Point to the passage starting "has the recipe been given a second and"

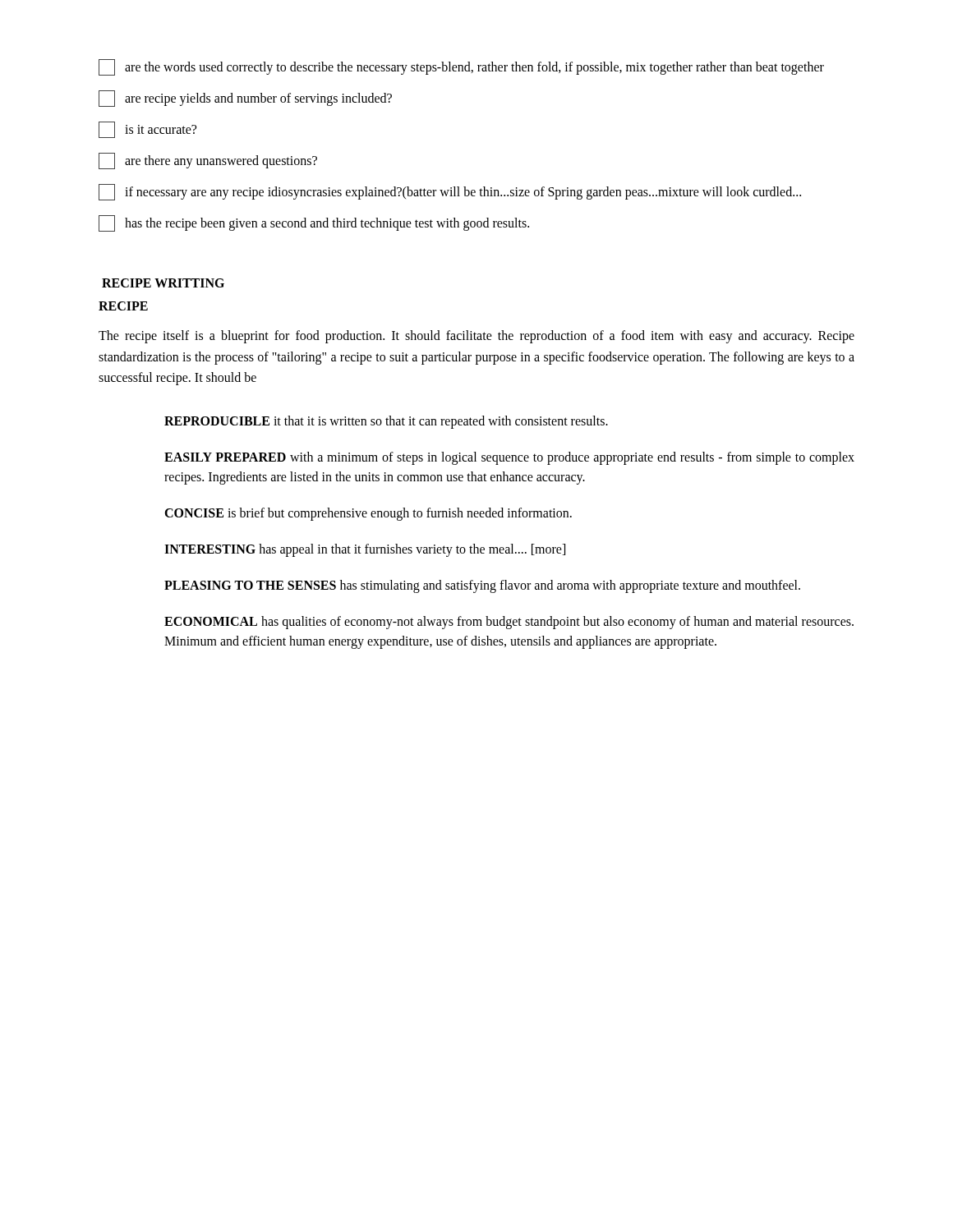click(476, 223)
